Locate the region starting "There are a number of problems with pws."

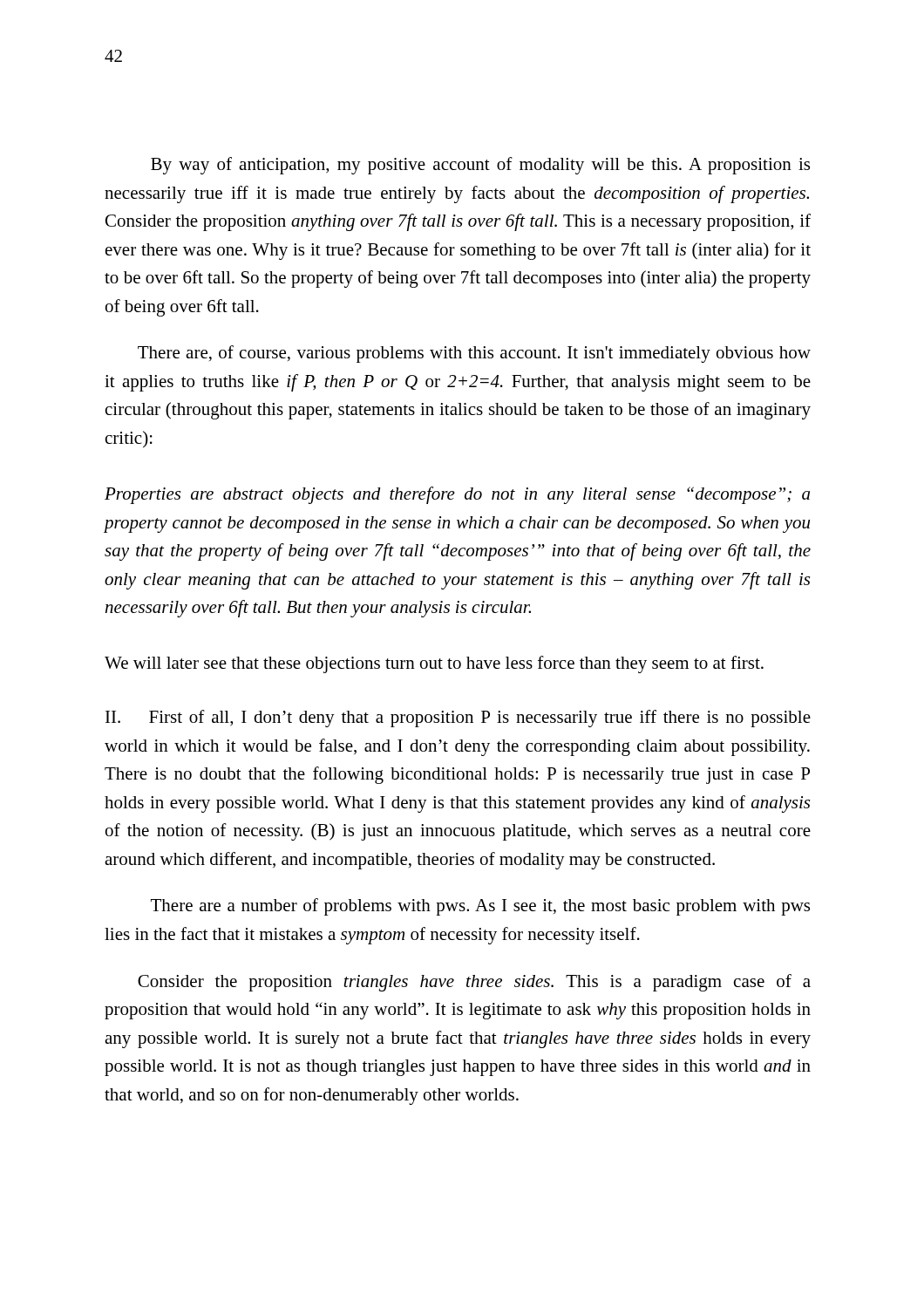pyautogui.click(x=458, y=920)
